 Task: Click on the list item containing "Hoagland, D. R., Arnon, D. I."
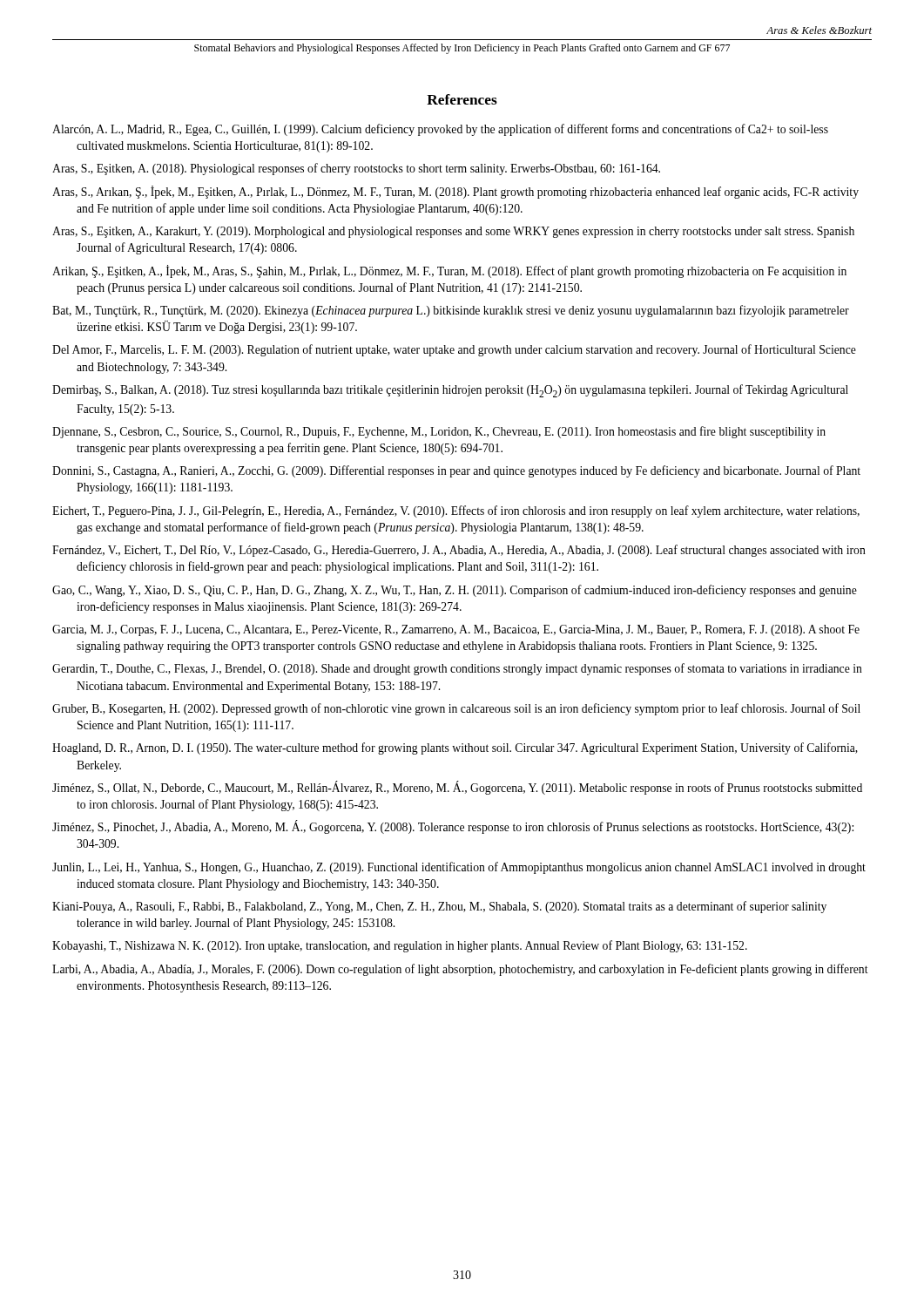(455, 757)
